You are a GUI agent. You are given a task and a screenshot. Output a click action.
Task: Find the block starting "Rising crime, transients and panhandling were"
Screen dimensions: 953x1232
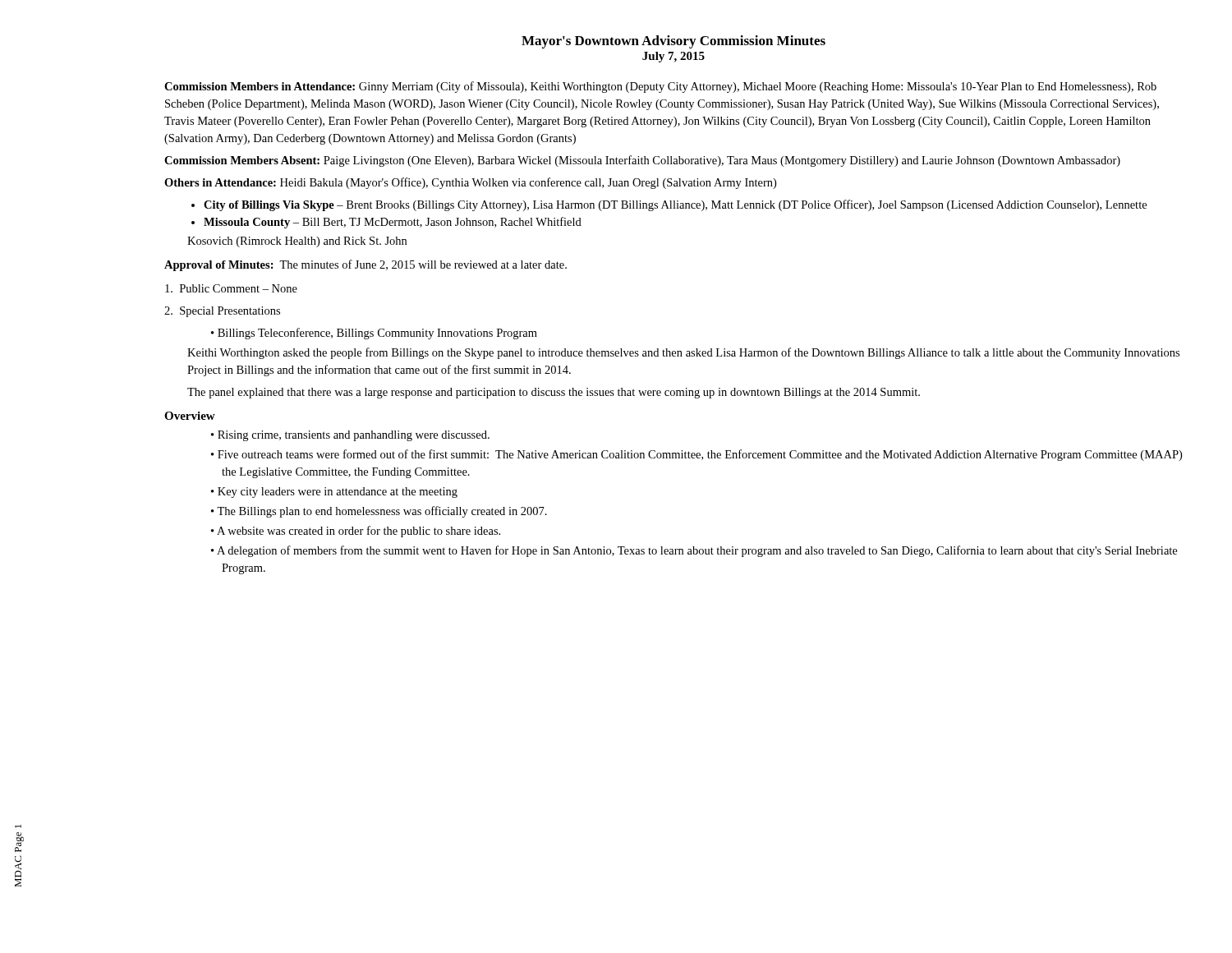point(354,435)
